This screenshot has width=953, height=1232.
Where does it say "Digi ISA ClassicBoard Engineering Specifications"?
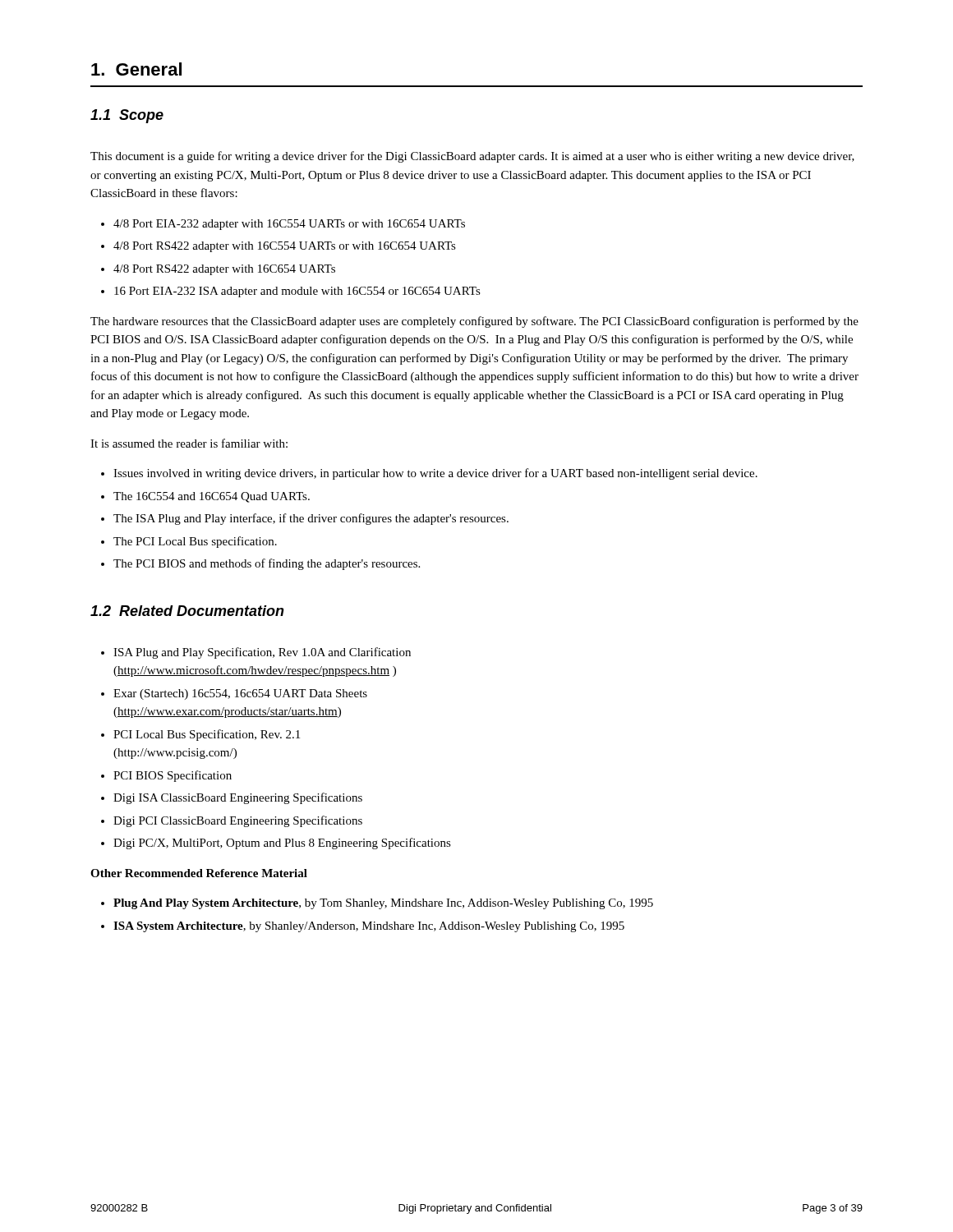pyautogui.click(x=238, y=798)
